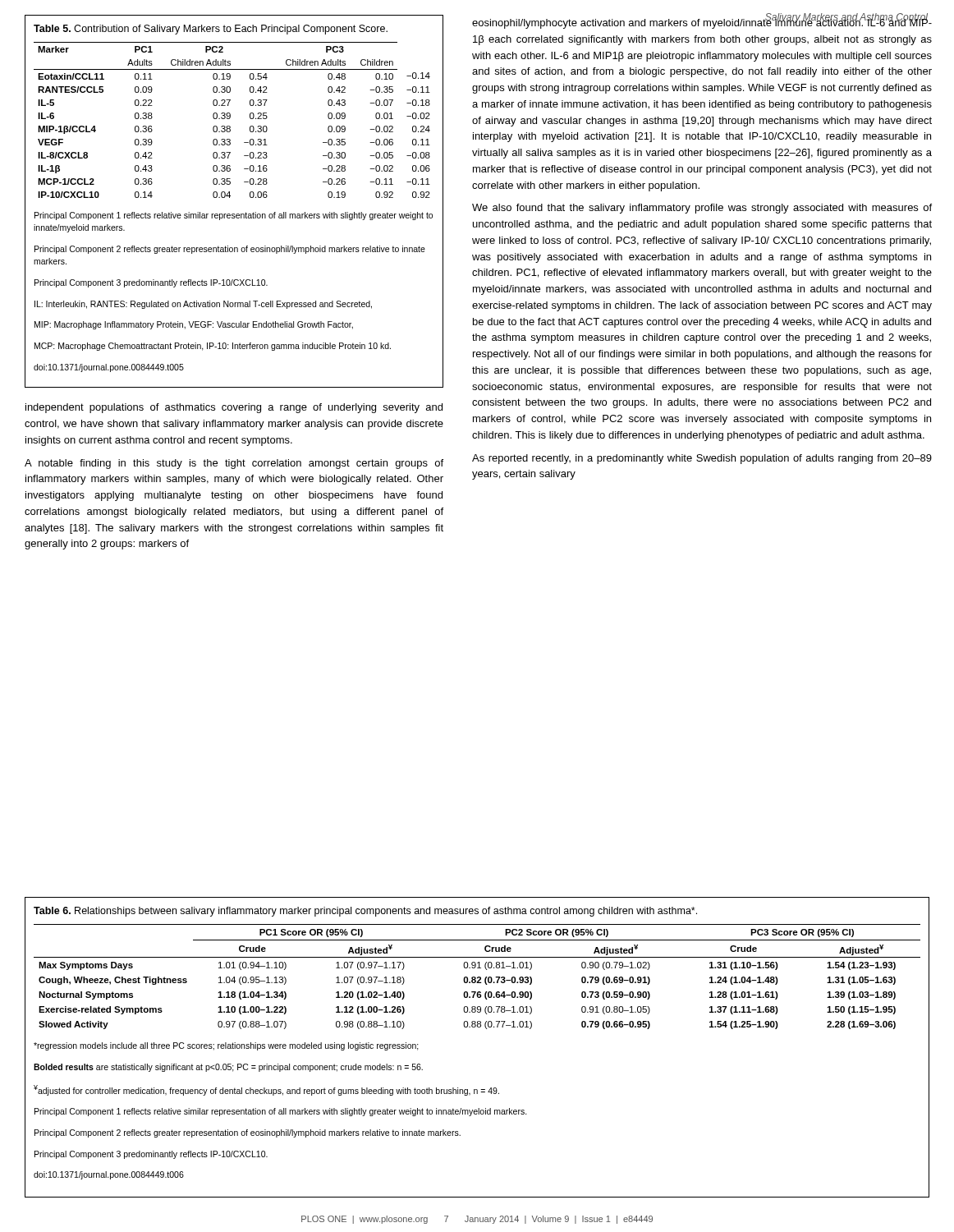This screenshot has height=1232, width=954.
Task: Find the table that mentions "Children Adults"
Action: tap(234, 201)
